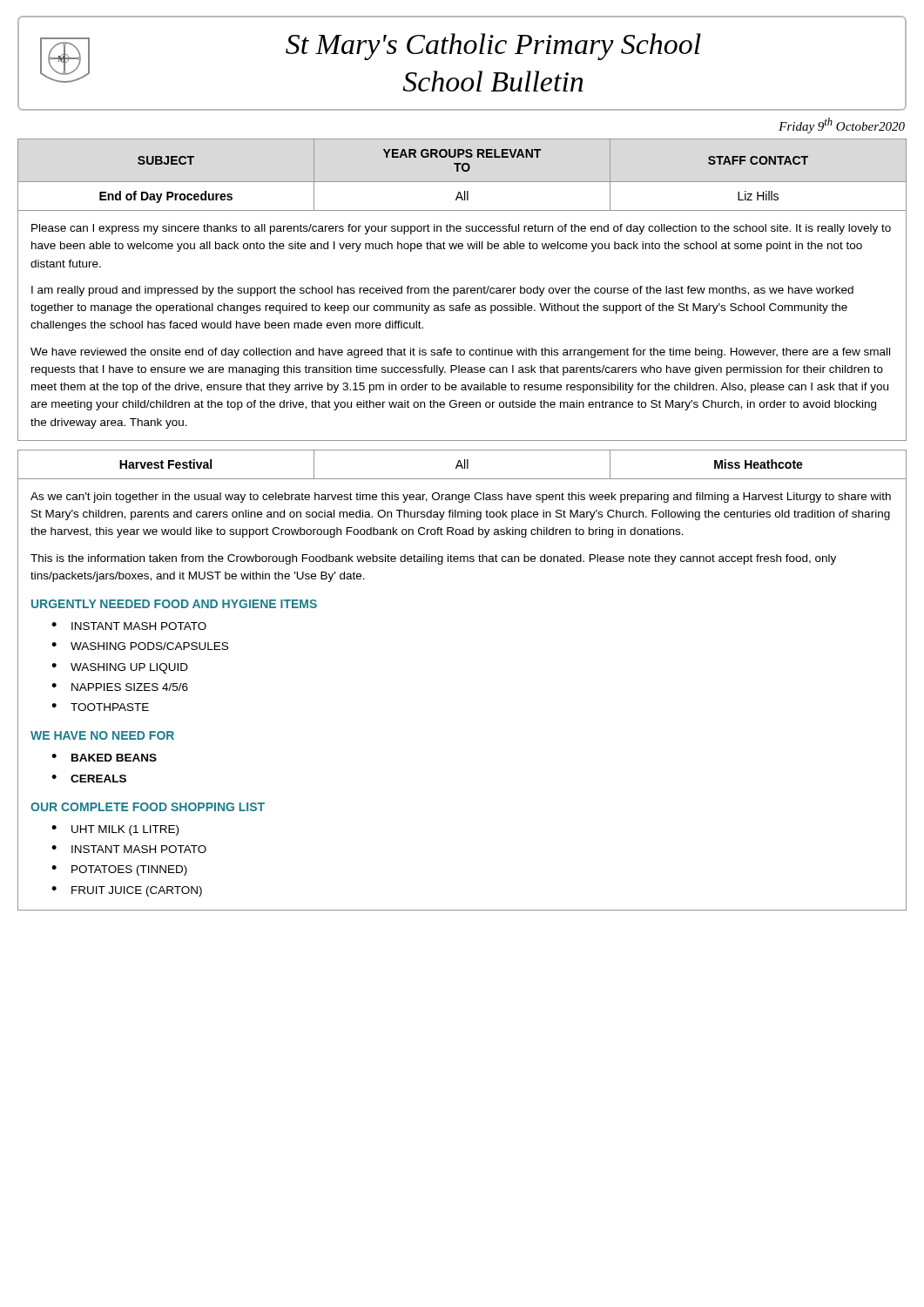Find "WE HAVE NO NEED FOR" on this page
924x1307 pixels.
[103, 736]
